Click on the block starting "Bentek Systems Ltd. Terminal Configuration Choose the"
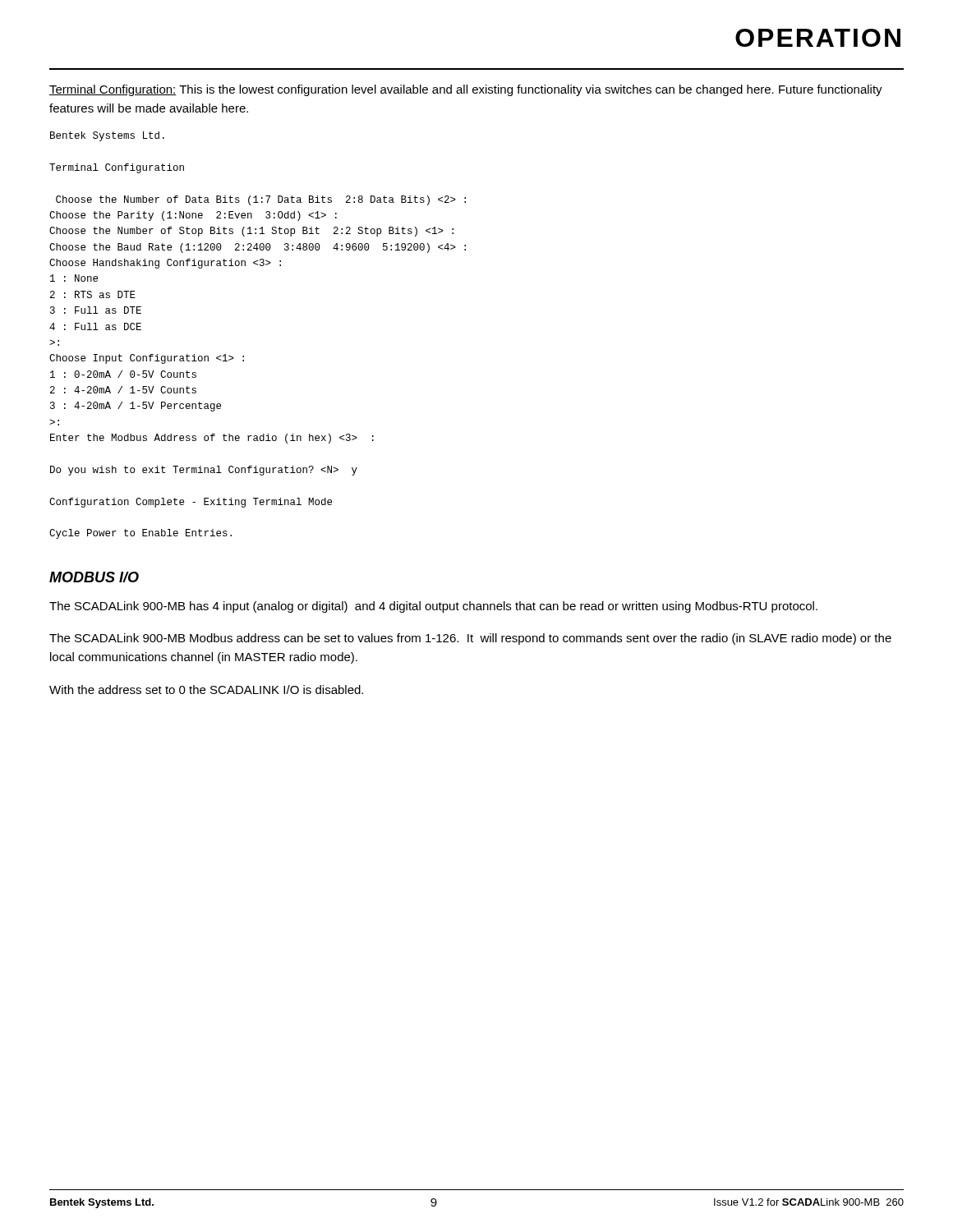The height and width of the screenshot is (1232, 953). click(x=107, y=136)
